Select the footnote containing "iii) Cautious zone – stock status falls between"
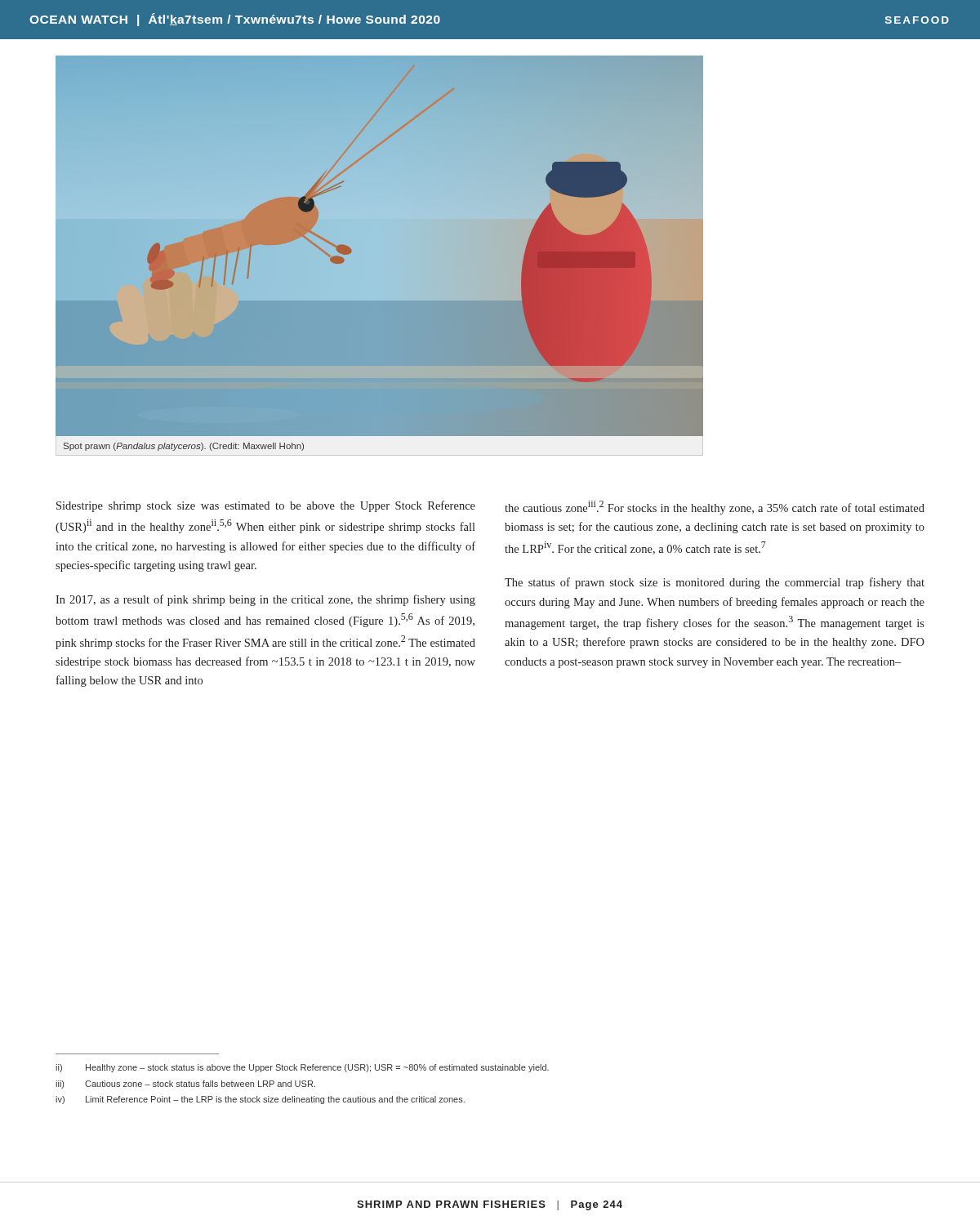980x1225 pixels. click(x=185, y=1085)
